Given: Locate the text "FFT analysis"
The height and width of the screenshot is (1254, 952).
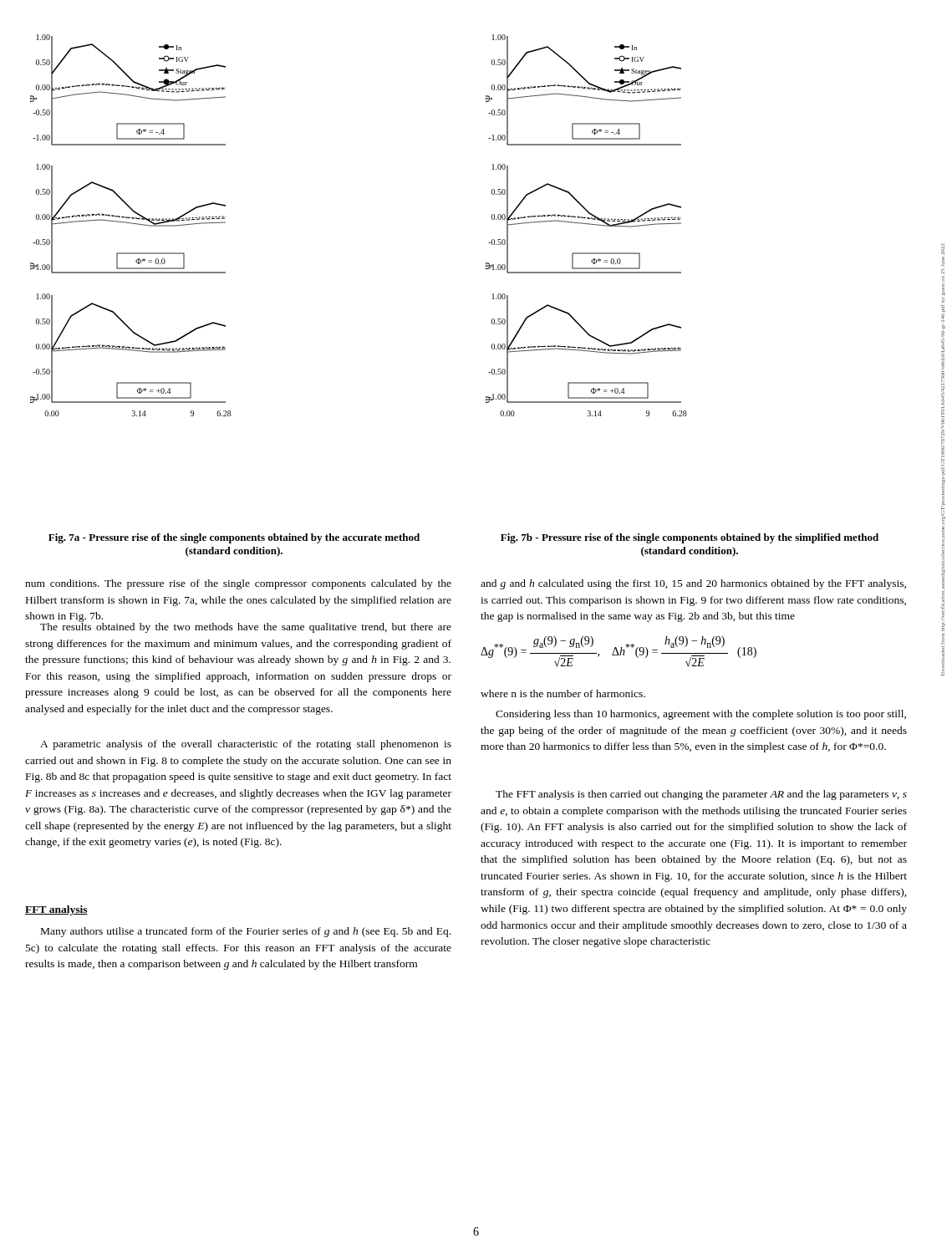Looking at the screenshot, I should [x=56, y=909].
